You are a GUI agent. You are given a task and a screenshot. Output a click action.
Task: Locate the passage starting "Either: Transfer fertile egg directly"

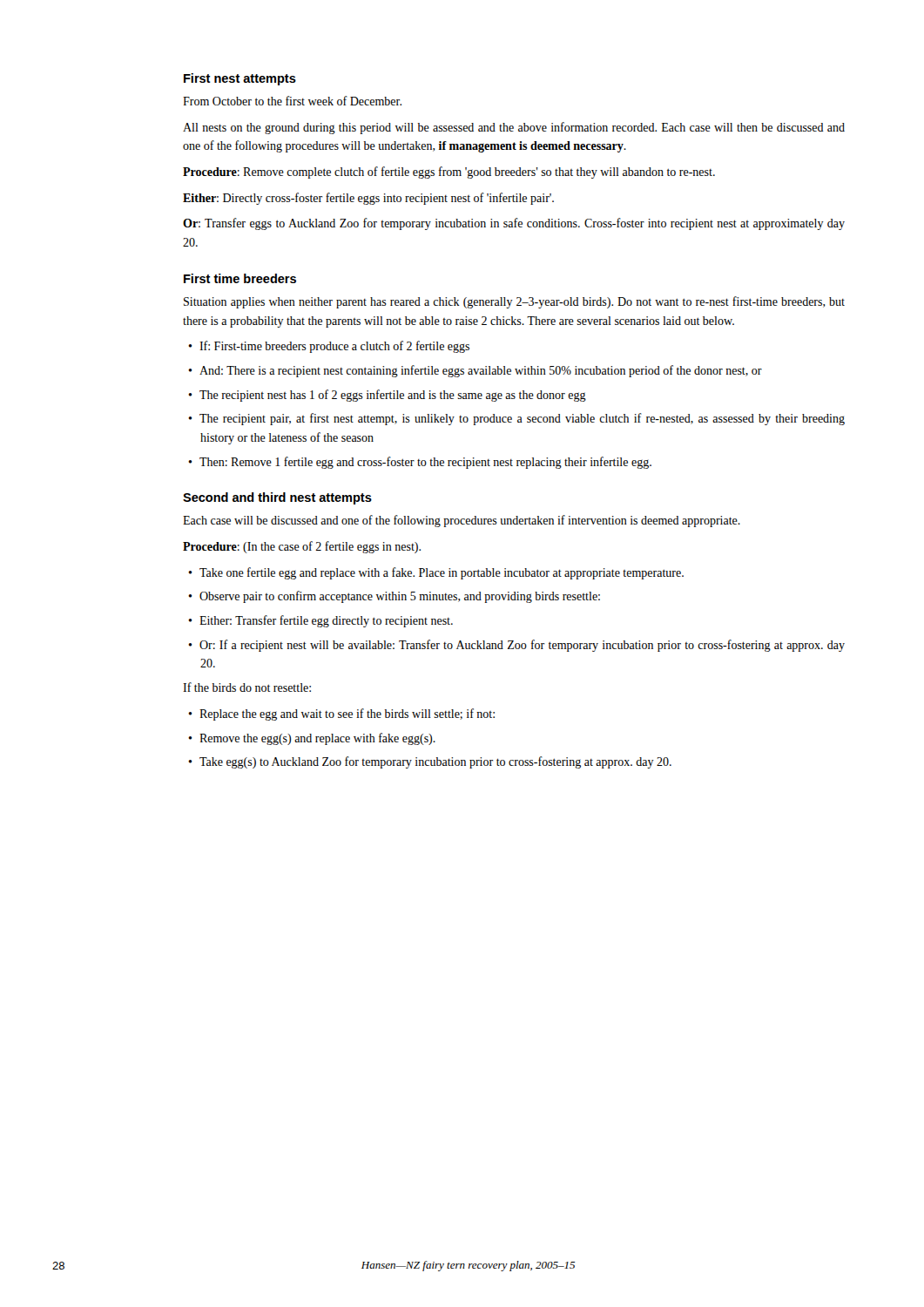pos(326,621)
